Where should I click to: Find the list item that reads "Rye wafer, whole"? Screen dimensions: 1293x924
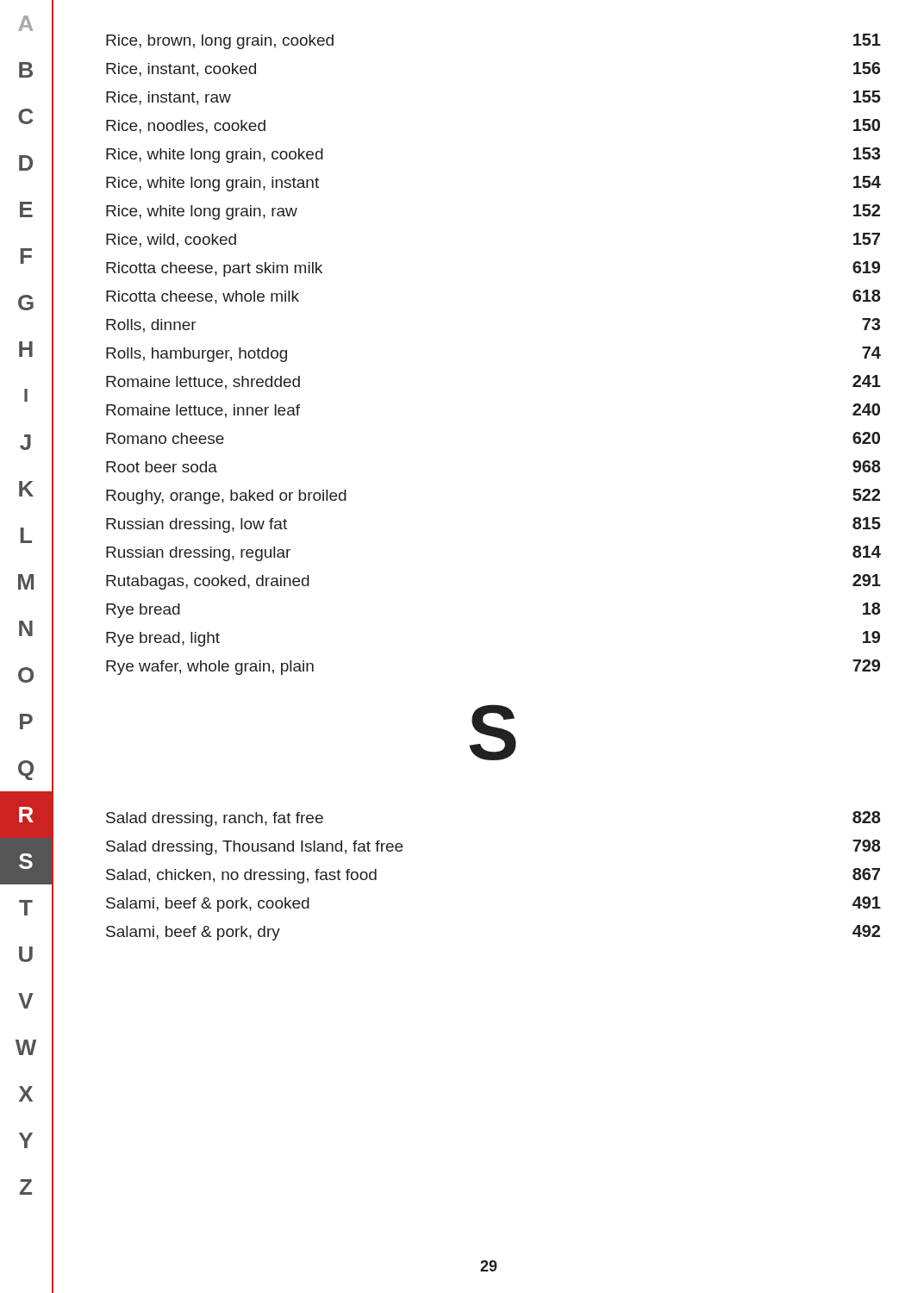210,667
